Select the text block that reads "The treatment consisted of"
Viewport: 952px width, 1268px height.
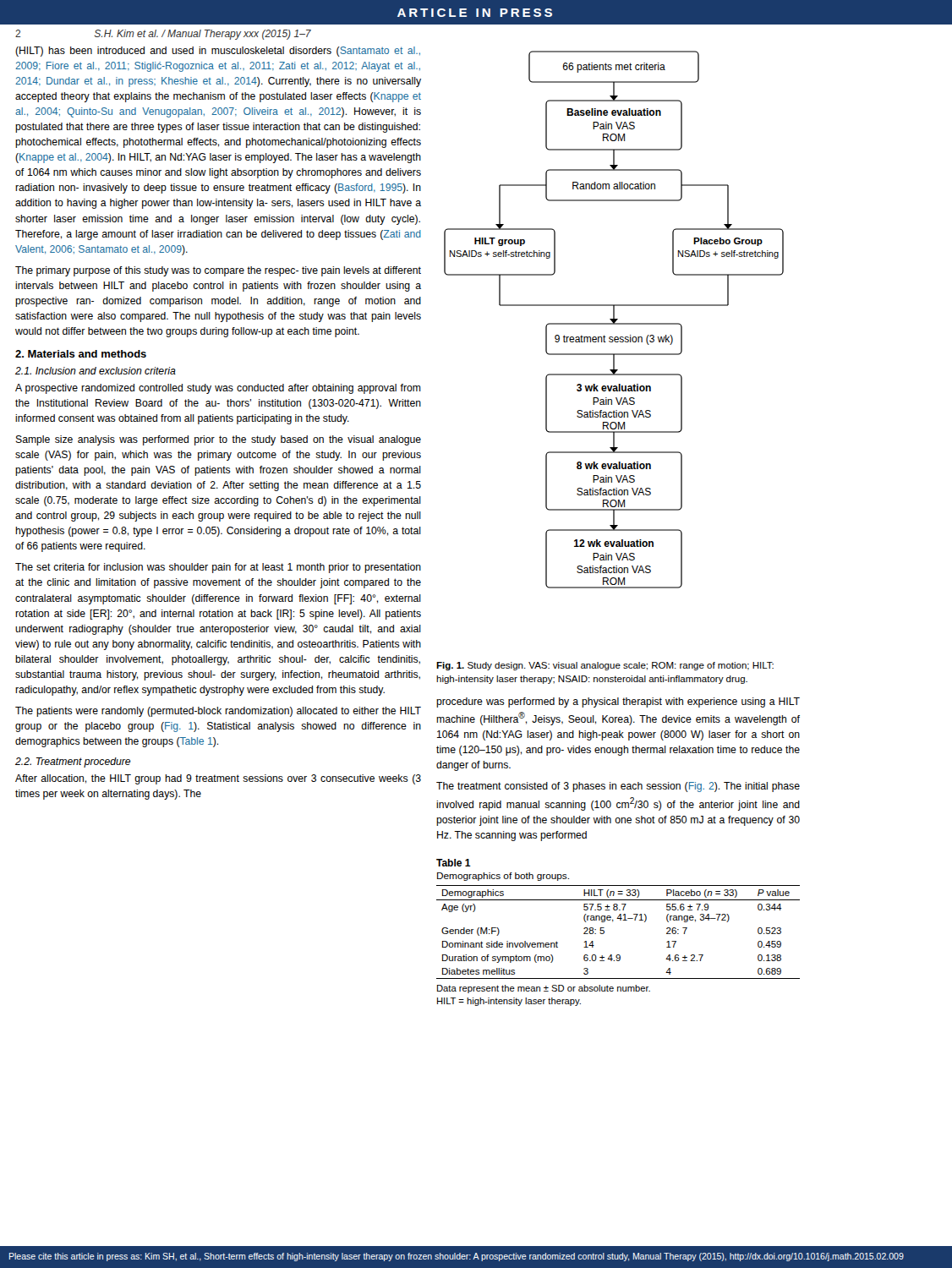(x=618, y=811)
